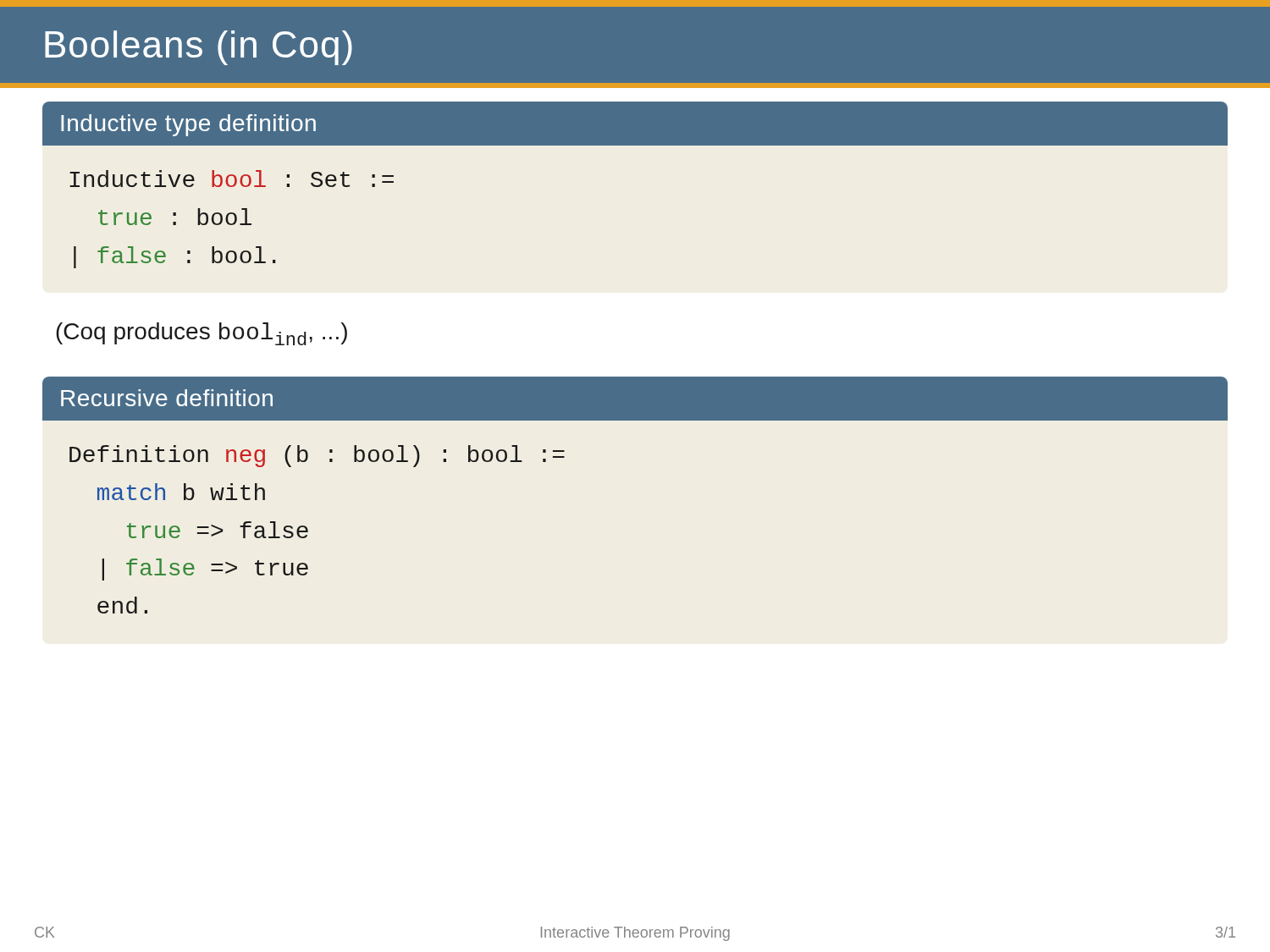Viewport: 1270px width, 952px height.
Task: Locate the passage starting "Booleans (in Coq)"
Action: [x=177, y=45]
